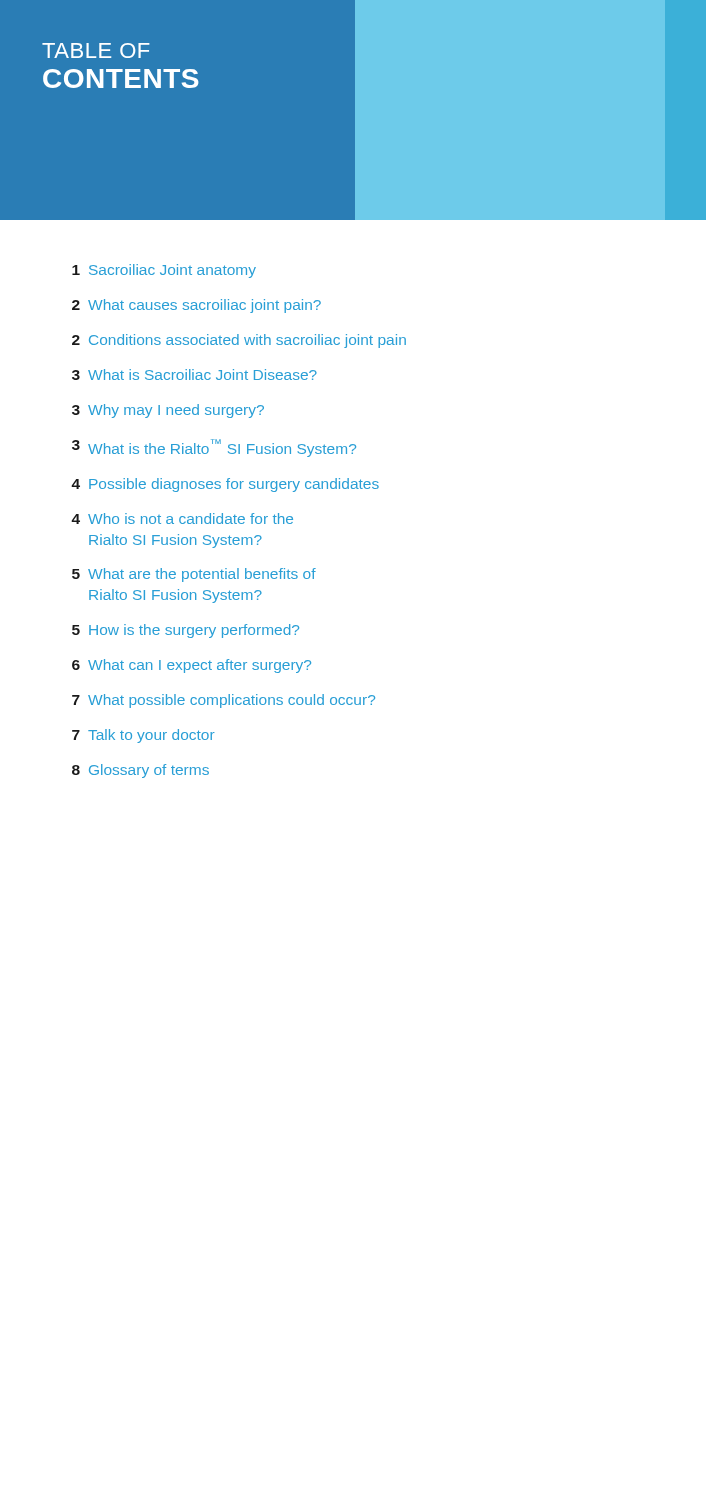Click on the region starting "8 Glossary of terms"

coord(126,770)
